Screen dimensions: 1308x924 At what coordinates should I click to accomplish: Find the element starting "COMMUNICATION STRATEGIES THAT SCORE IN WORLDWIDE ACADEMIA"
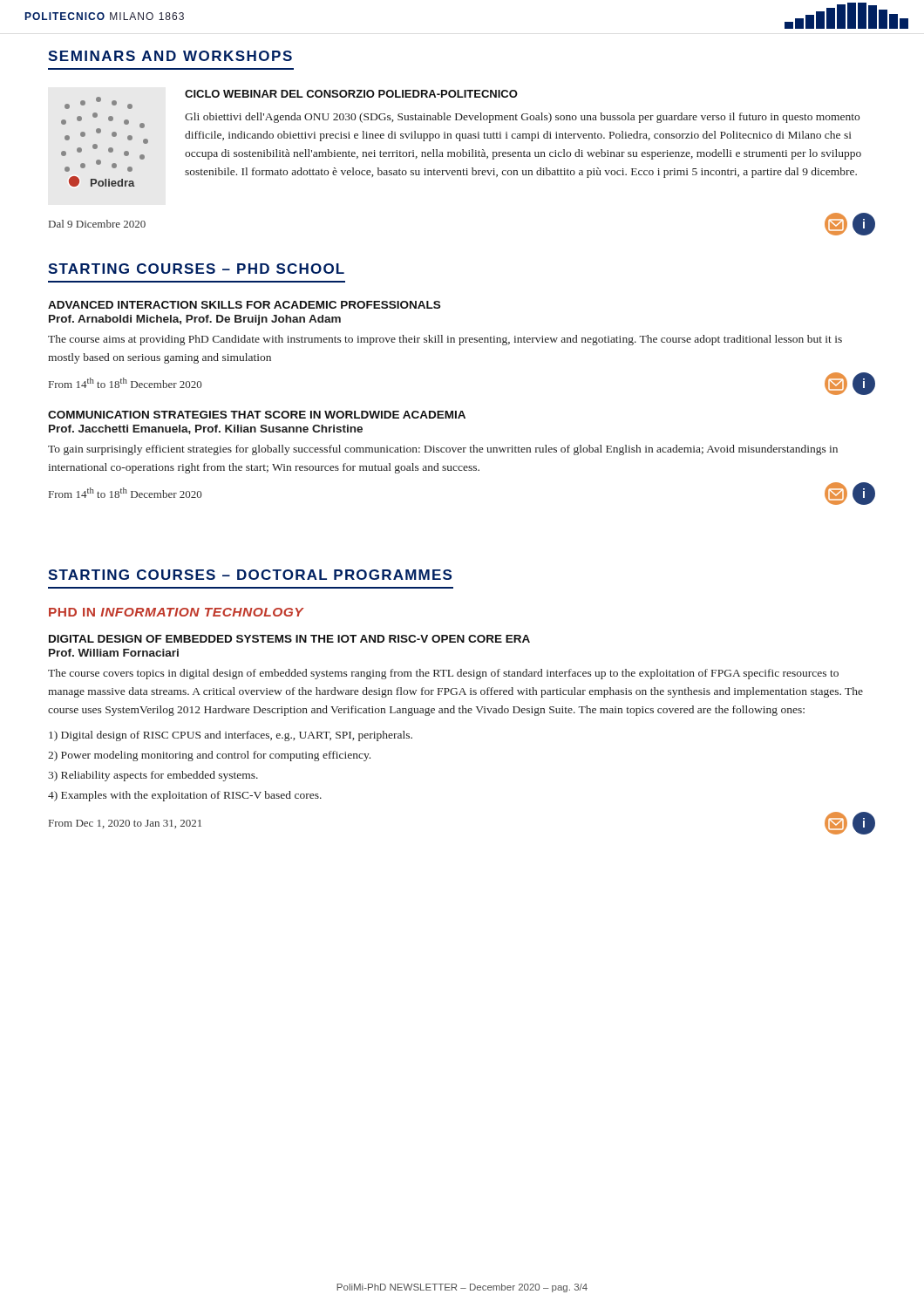pyautogui.click(x=257, y=415)
